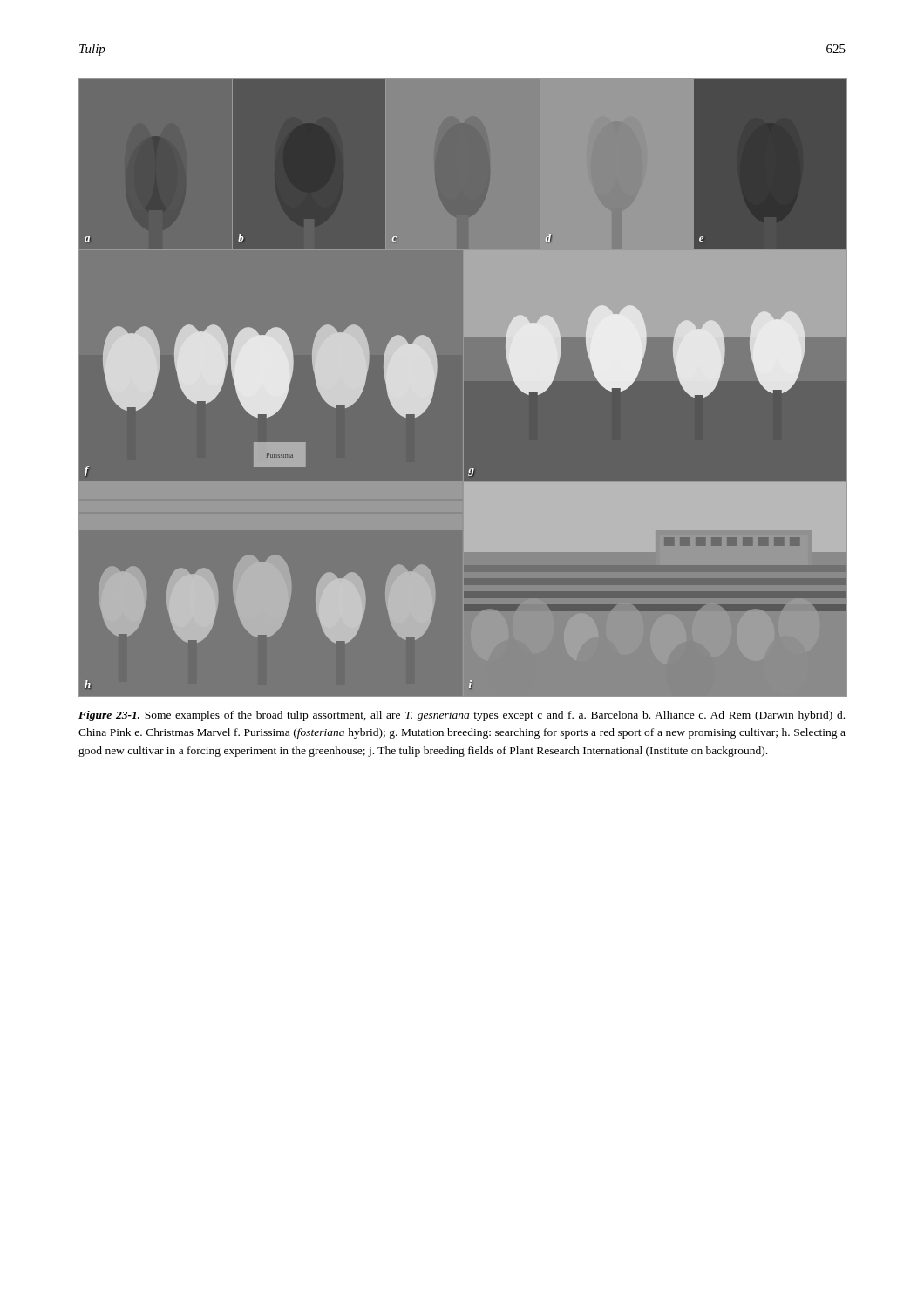
Task: Find the photo
Action: click(x=462, y=388)
